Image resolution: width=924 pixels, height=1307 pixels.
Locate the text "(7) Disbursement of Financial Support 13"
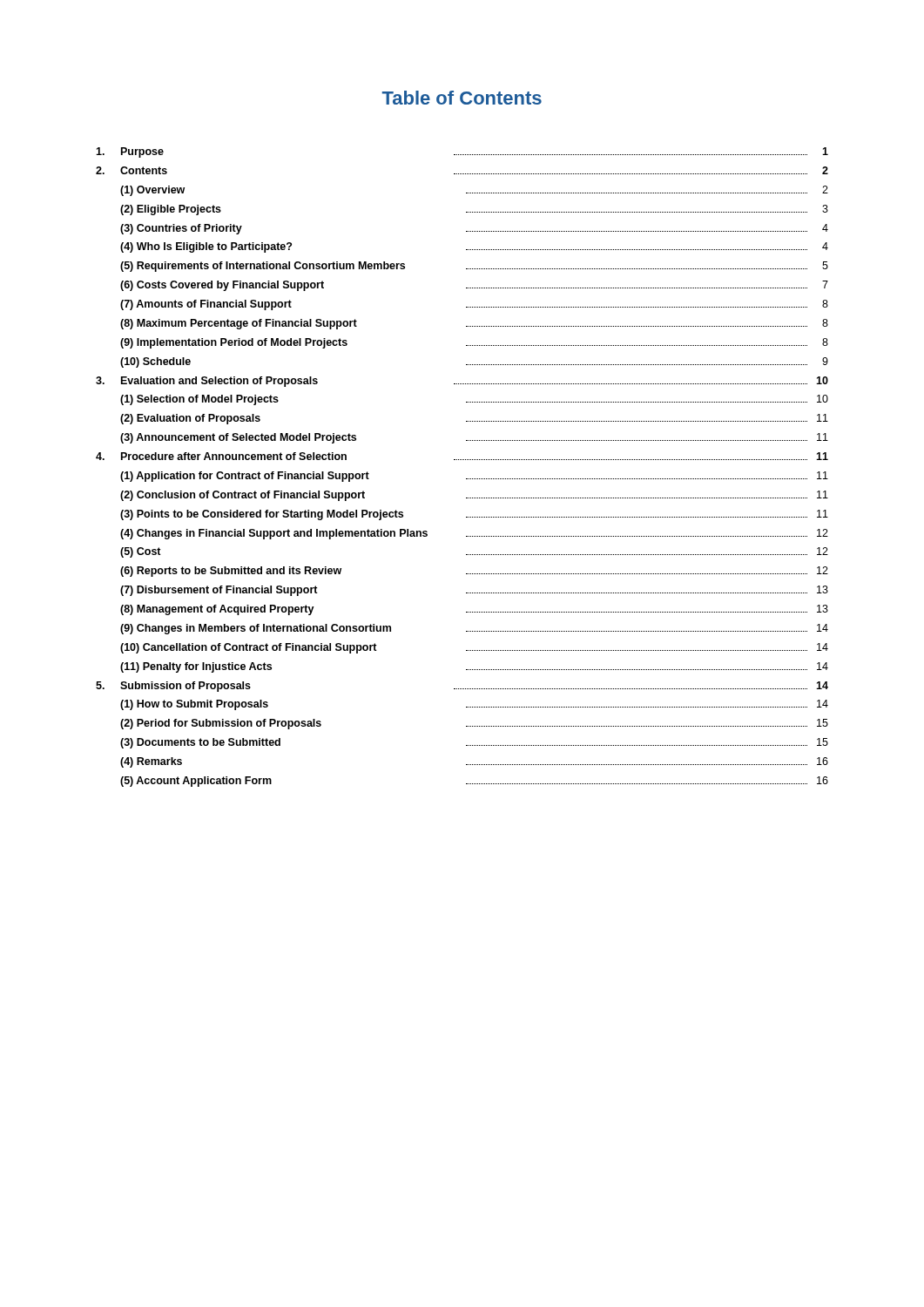(462, 591)
